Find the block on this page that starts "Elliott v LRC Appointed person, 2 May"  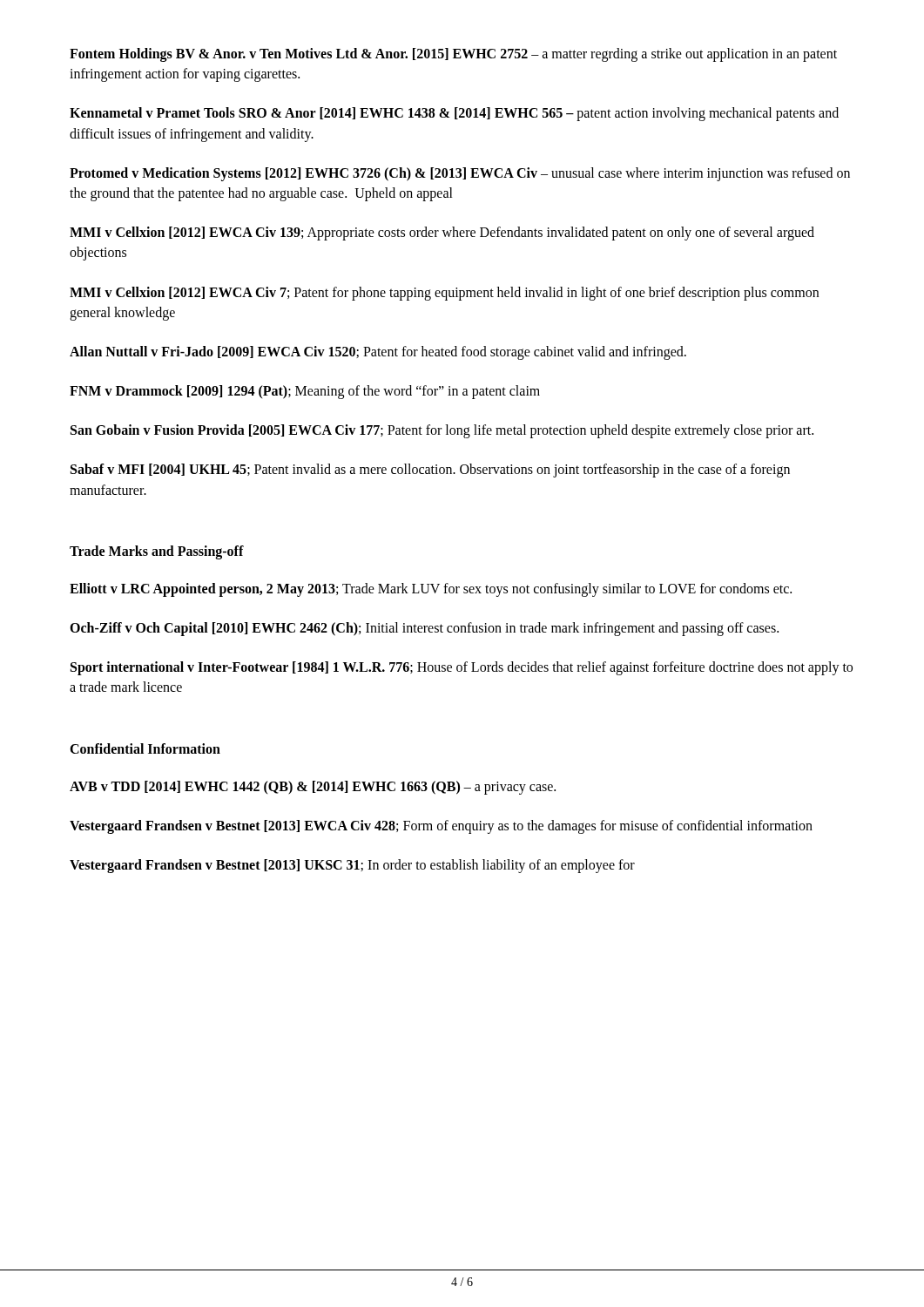[431, 588]
